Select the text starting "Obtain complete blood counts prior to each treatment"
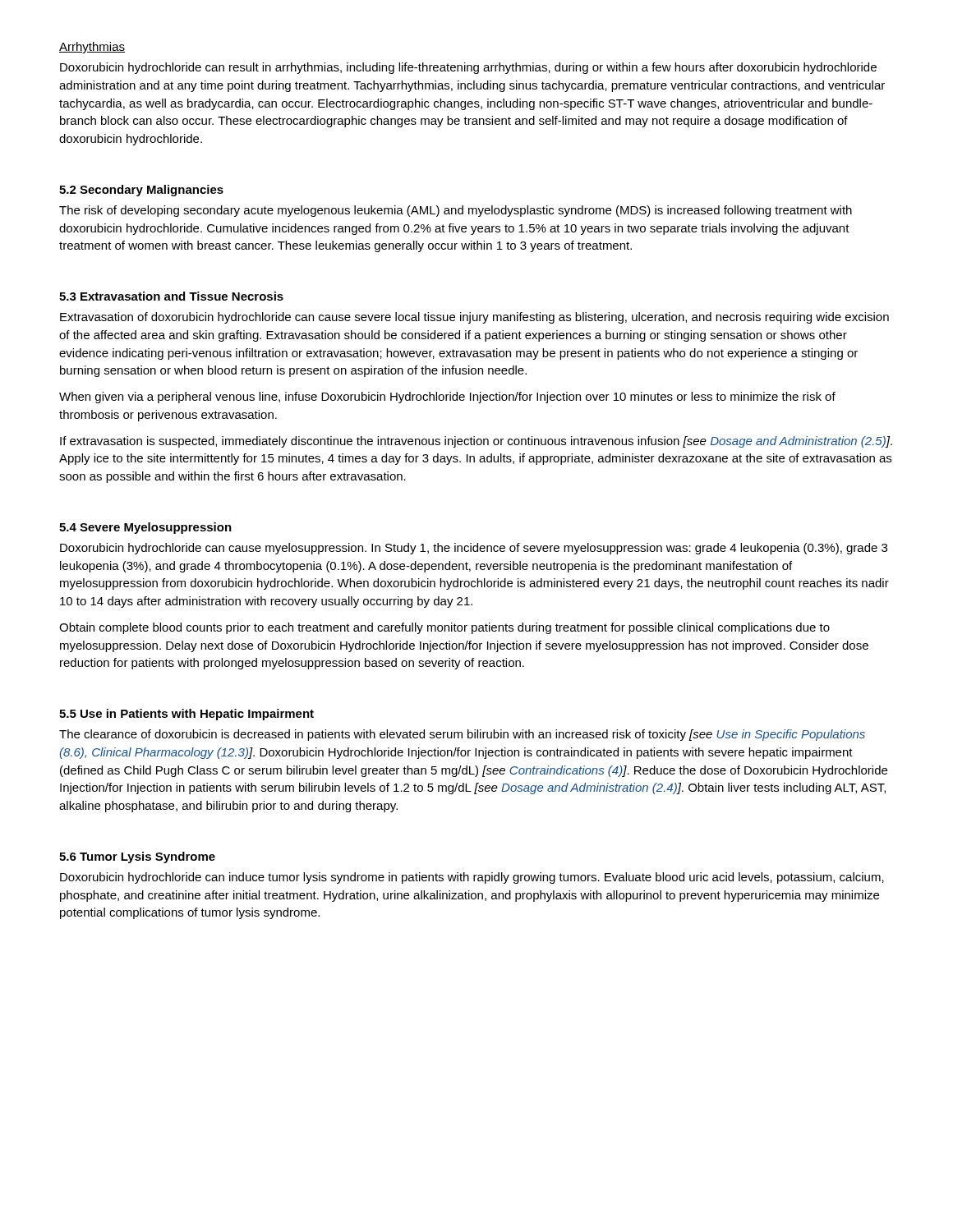This screenshot has width=953, height=1232. pyautogui.click(x=464, y=645)
